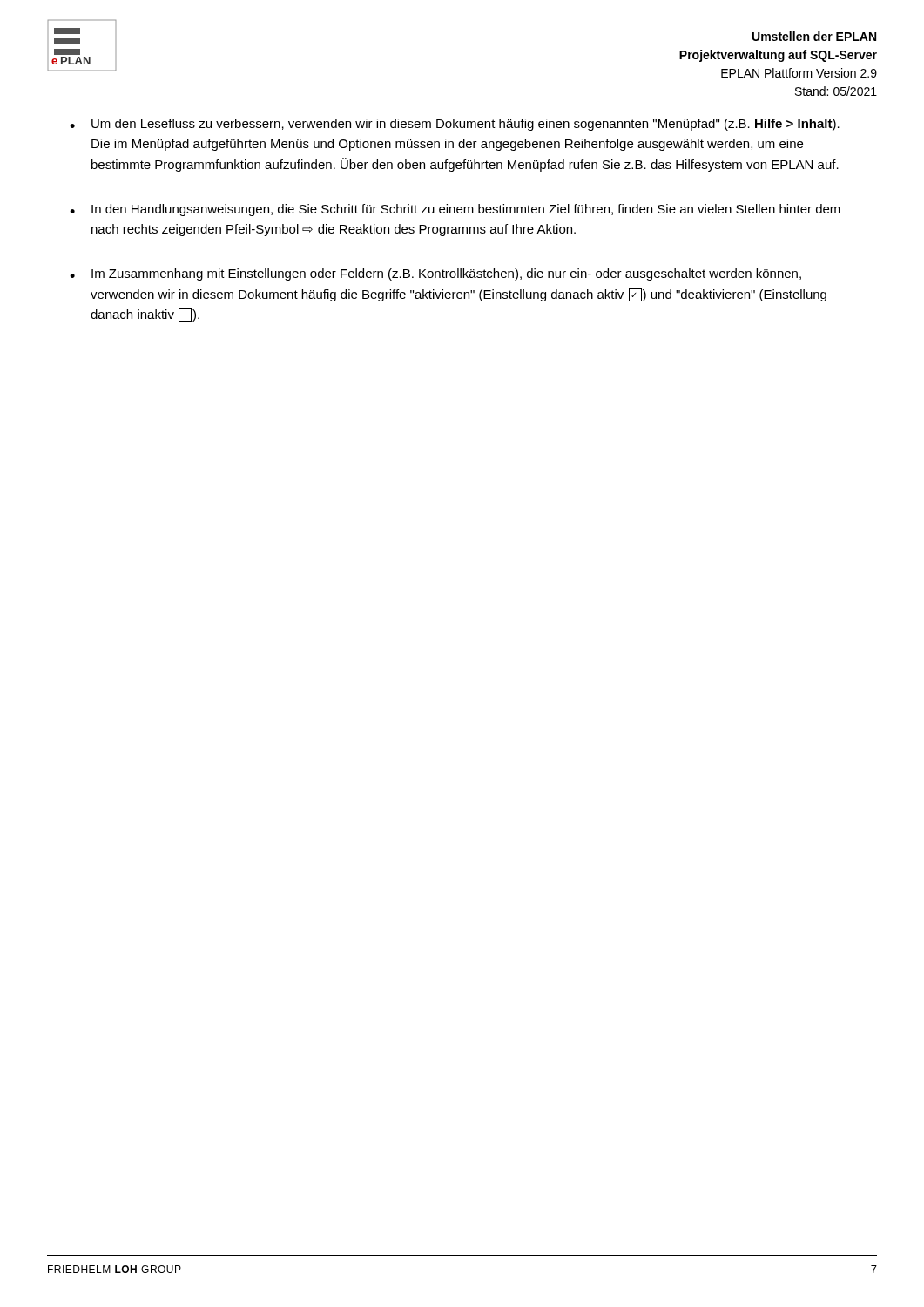
Task: Find a logo
Action: [x=82, y=47]
